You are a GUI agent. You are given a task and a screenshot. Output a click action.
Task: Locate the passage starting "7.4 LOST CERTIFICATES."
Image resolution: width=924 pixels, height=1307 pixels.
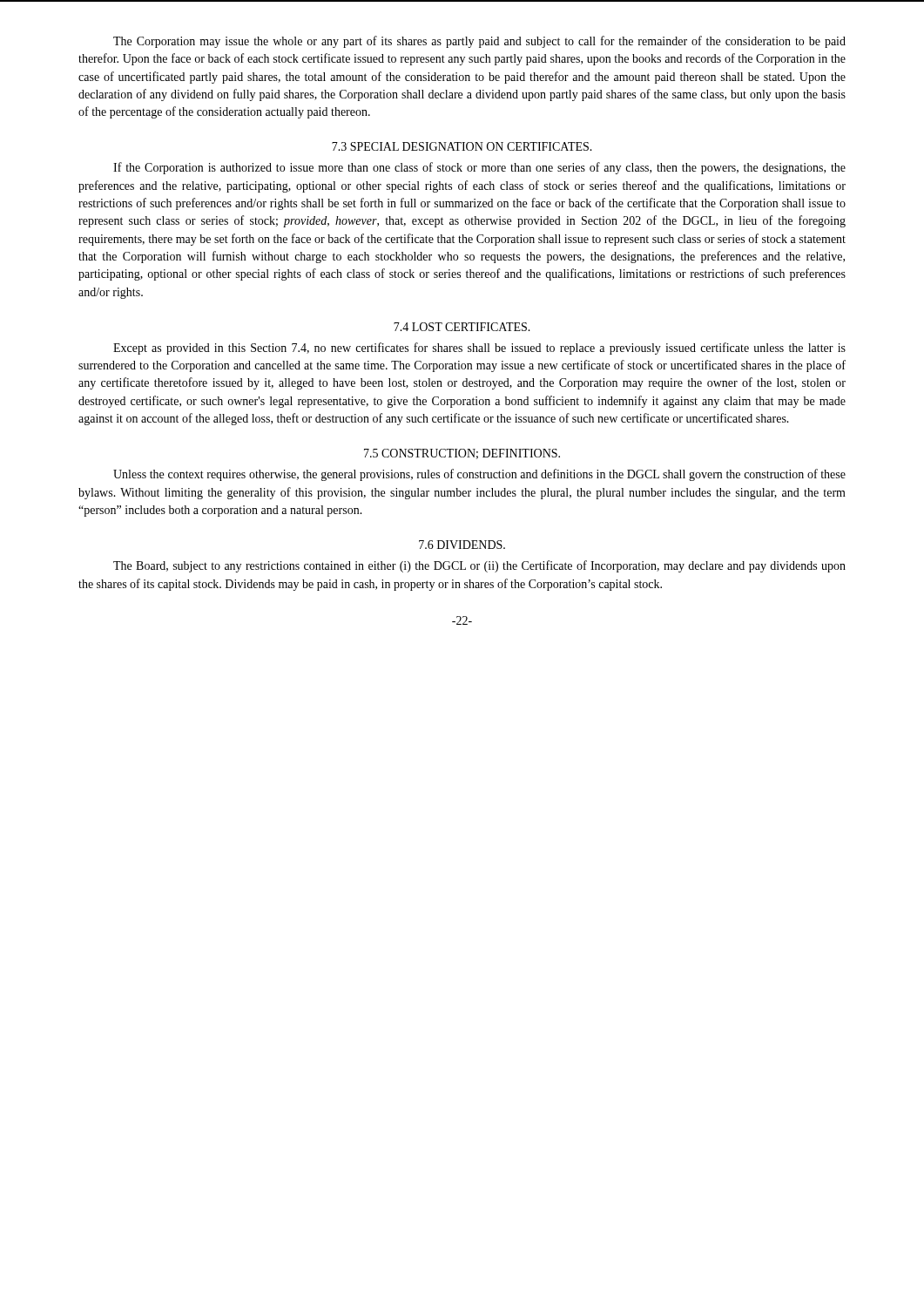[x=462, y=327]
